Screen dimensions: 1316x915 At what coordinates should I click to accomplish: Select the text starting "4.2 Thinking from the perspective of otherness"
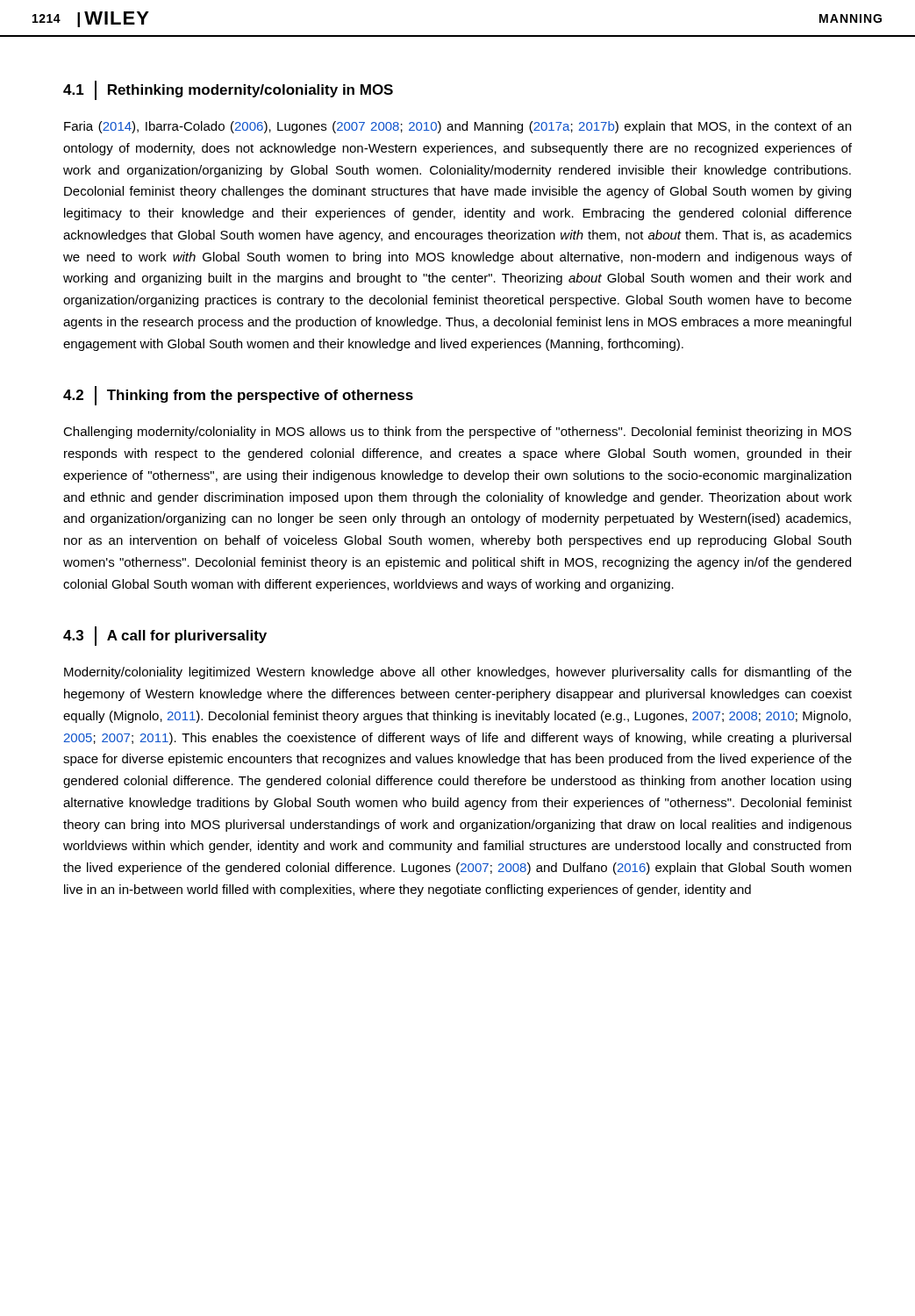point(238,396)
